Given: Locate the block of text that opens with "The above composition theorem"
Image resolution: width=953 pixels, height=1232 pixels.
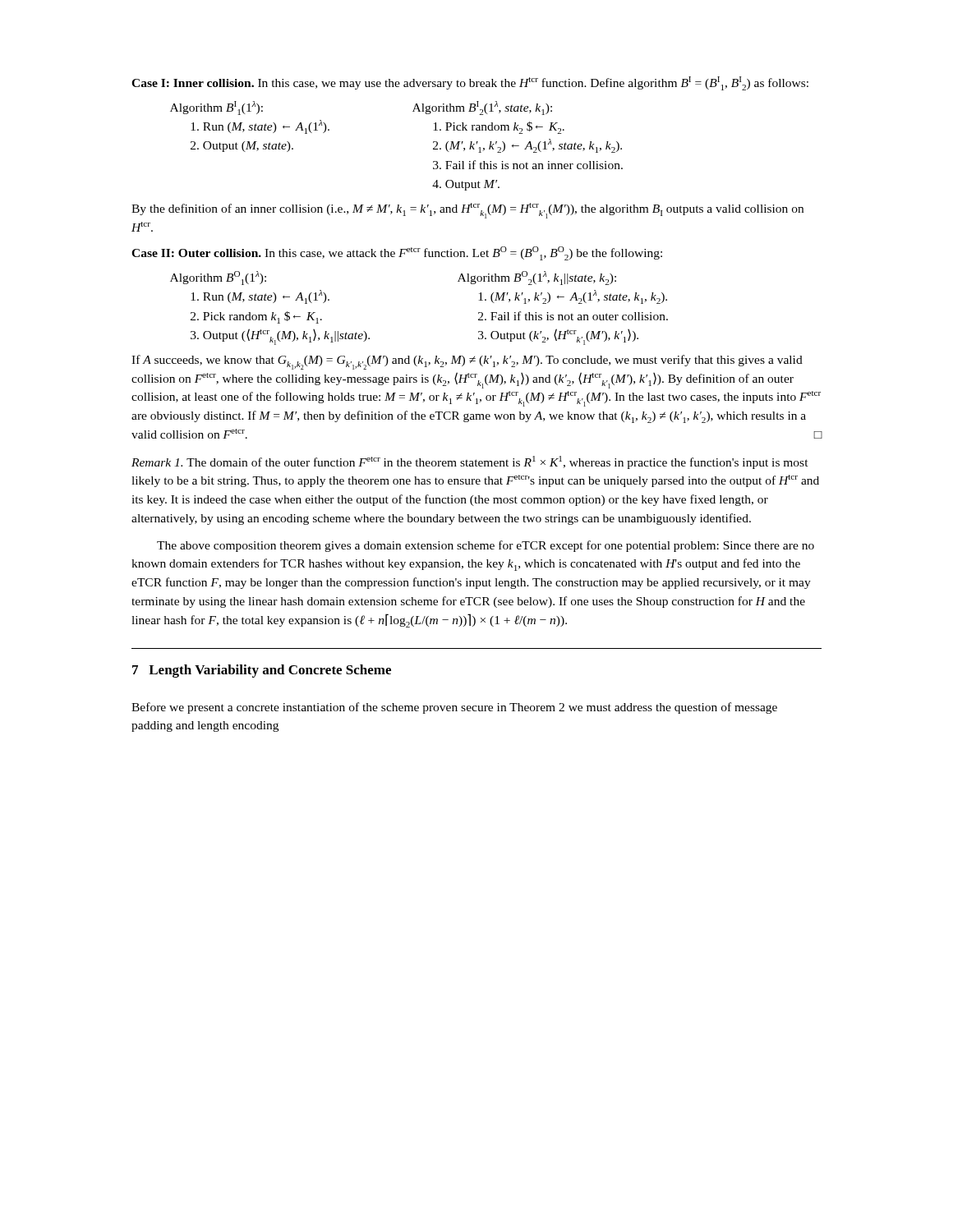Looking at the screenshot, I should click(473, 583).
